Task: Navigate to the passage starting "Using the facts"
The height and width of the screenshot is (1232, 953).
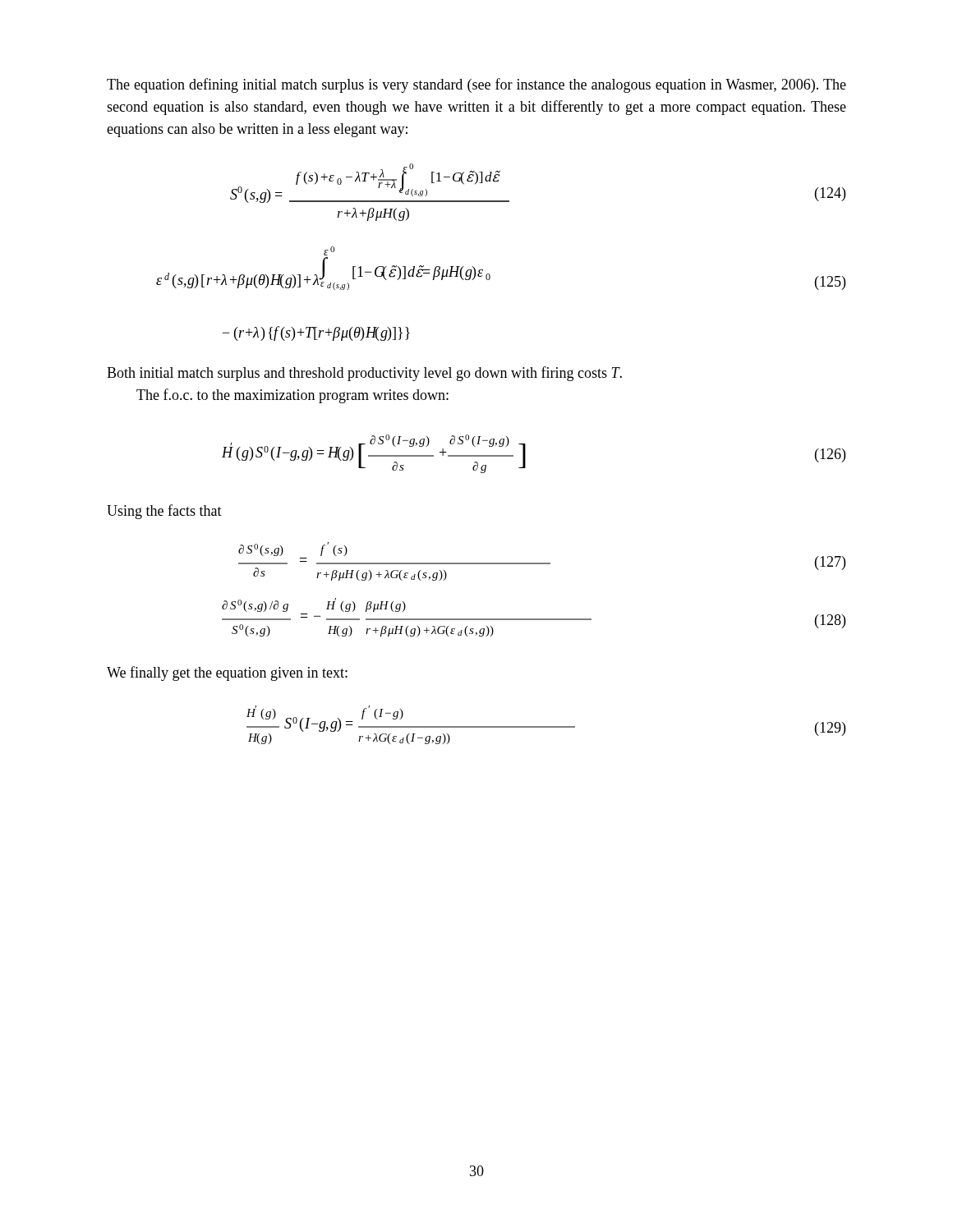Action: pos(164,511)
